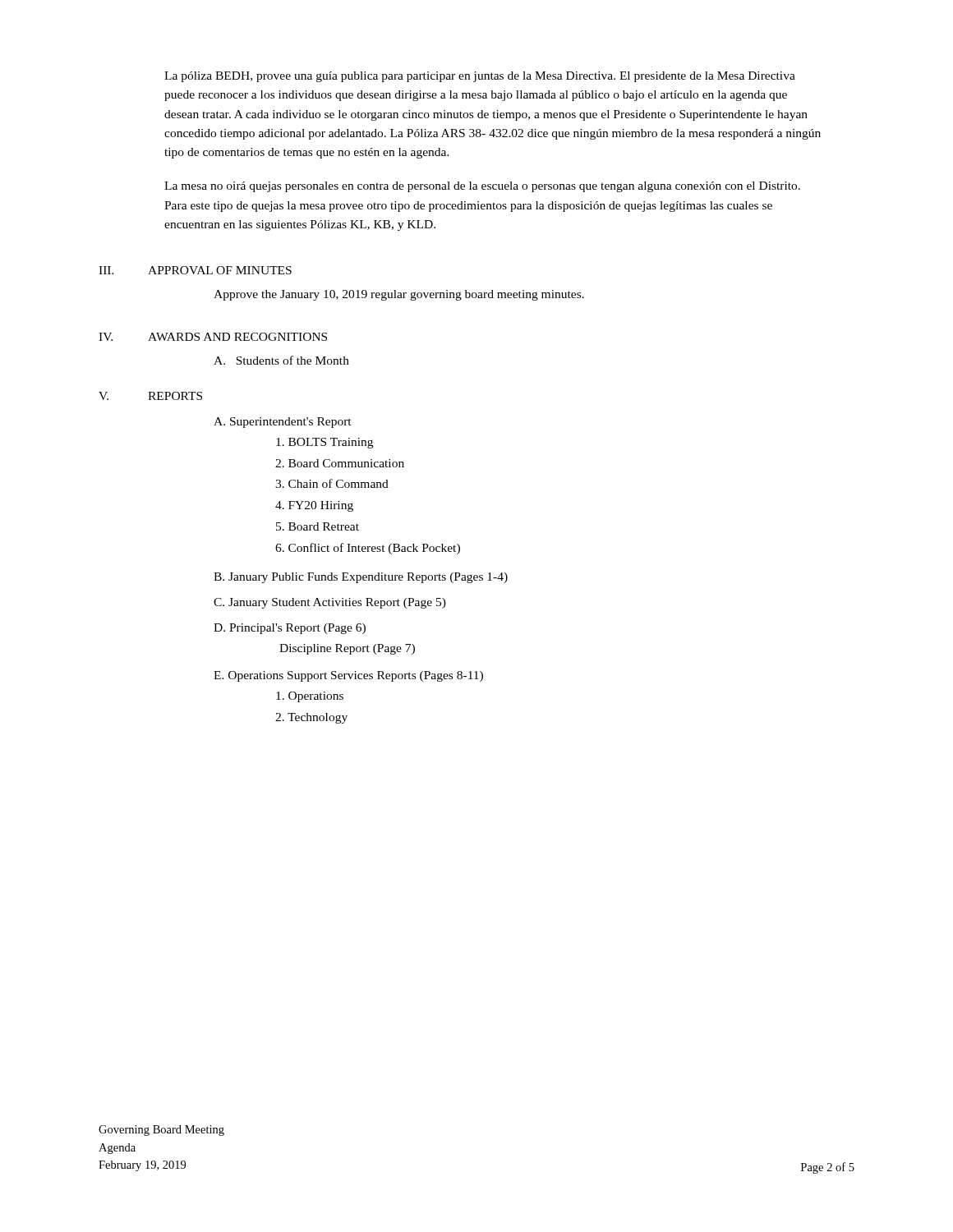Click on the text block starting "IV. AWARDS AND RECOGNITIONS"
Screen dimensions: 1232x953
coord(213,337)
